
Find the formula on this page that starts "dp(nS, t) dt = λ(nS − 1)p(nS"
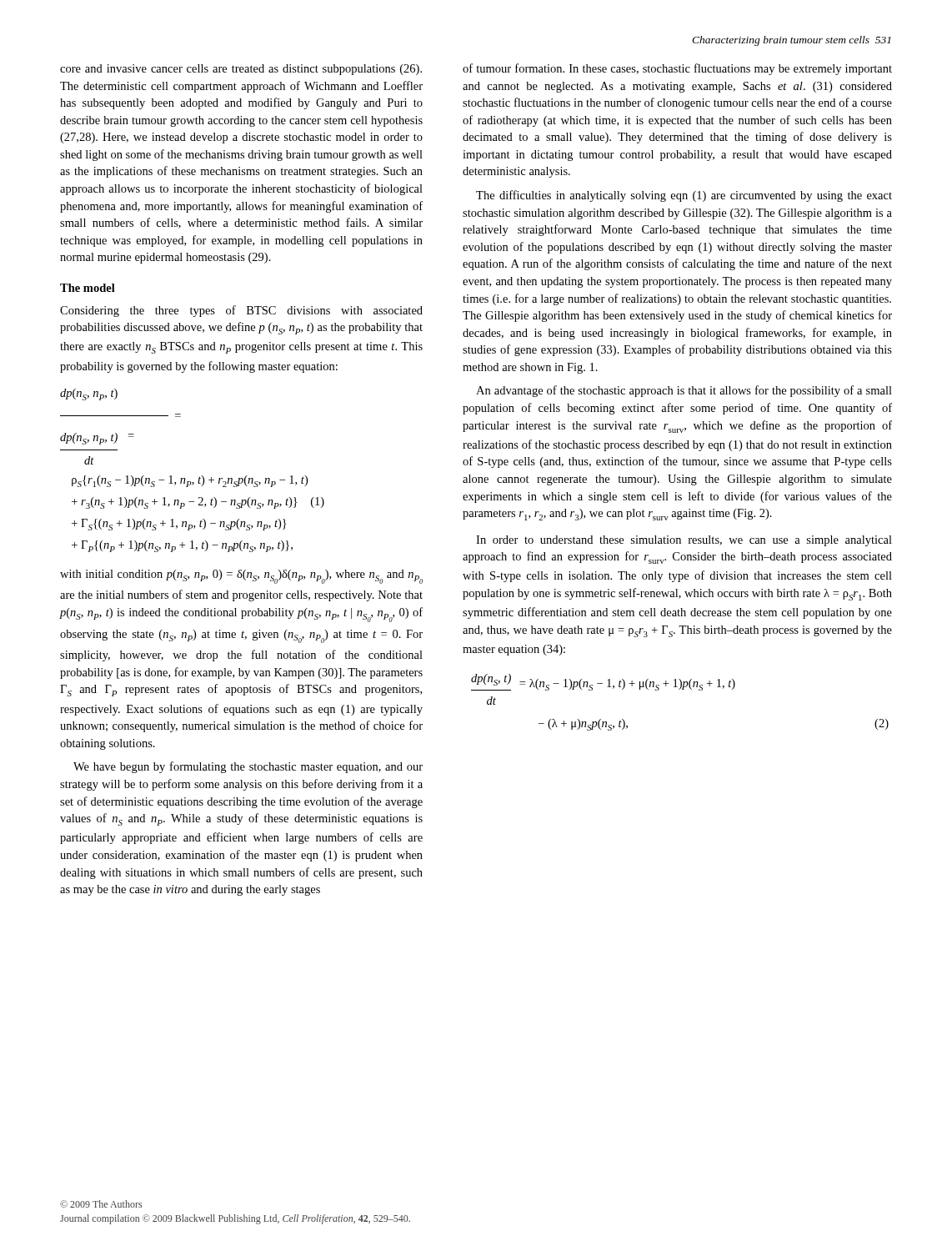coord(603,682)
